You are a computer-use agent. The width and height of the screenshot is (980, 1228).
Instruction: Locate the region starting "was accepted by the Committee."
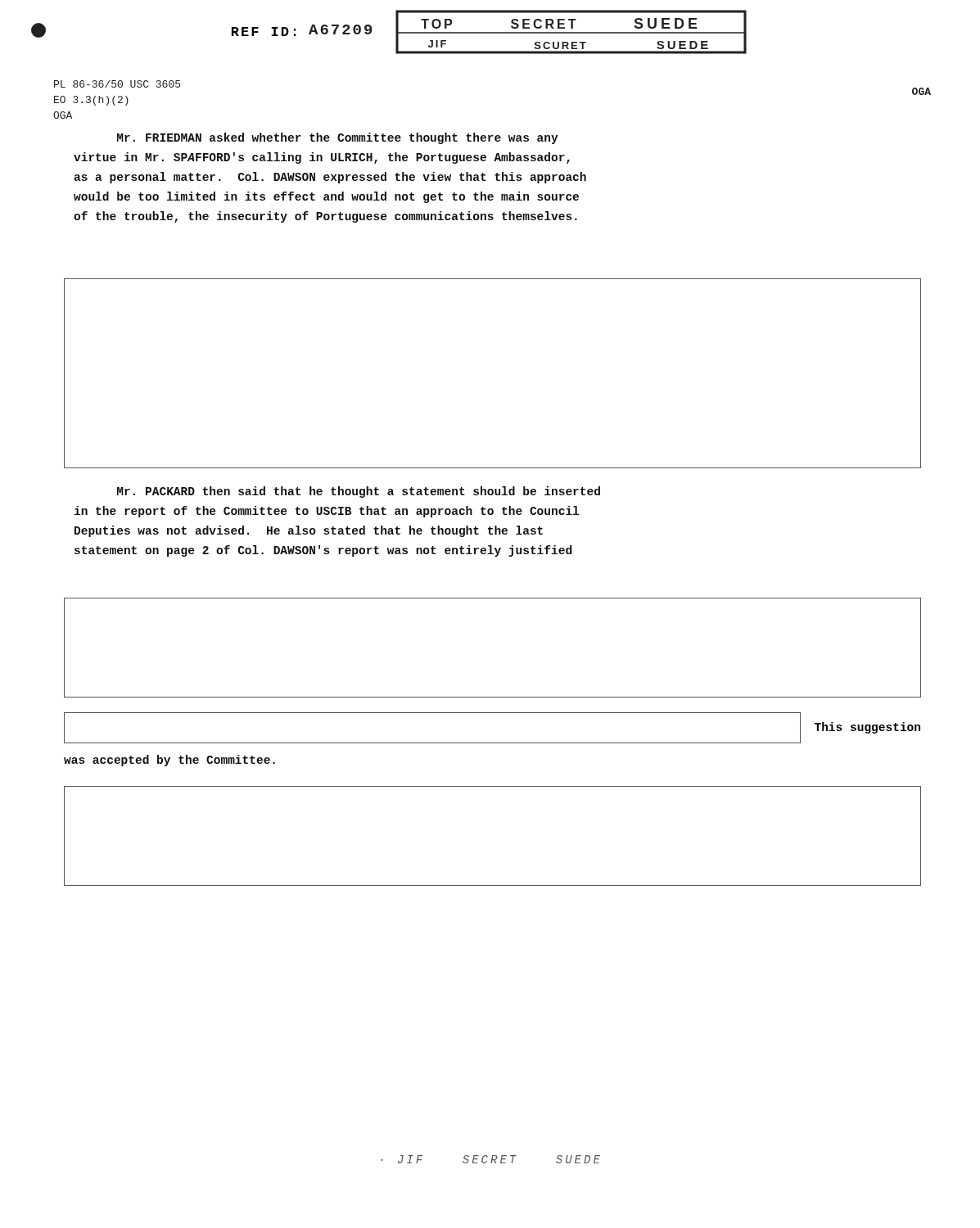171,761
